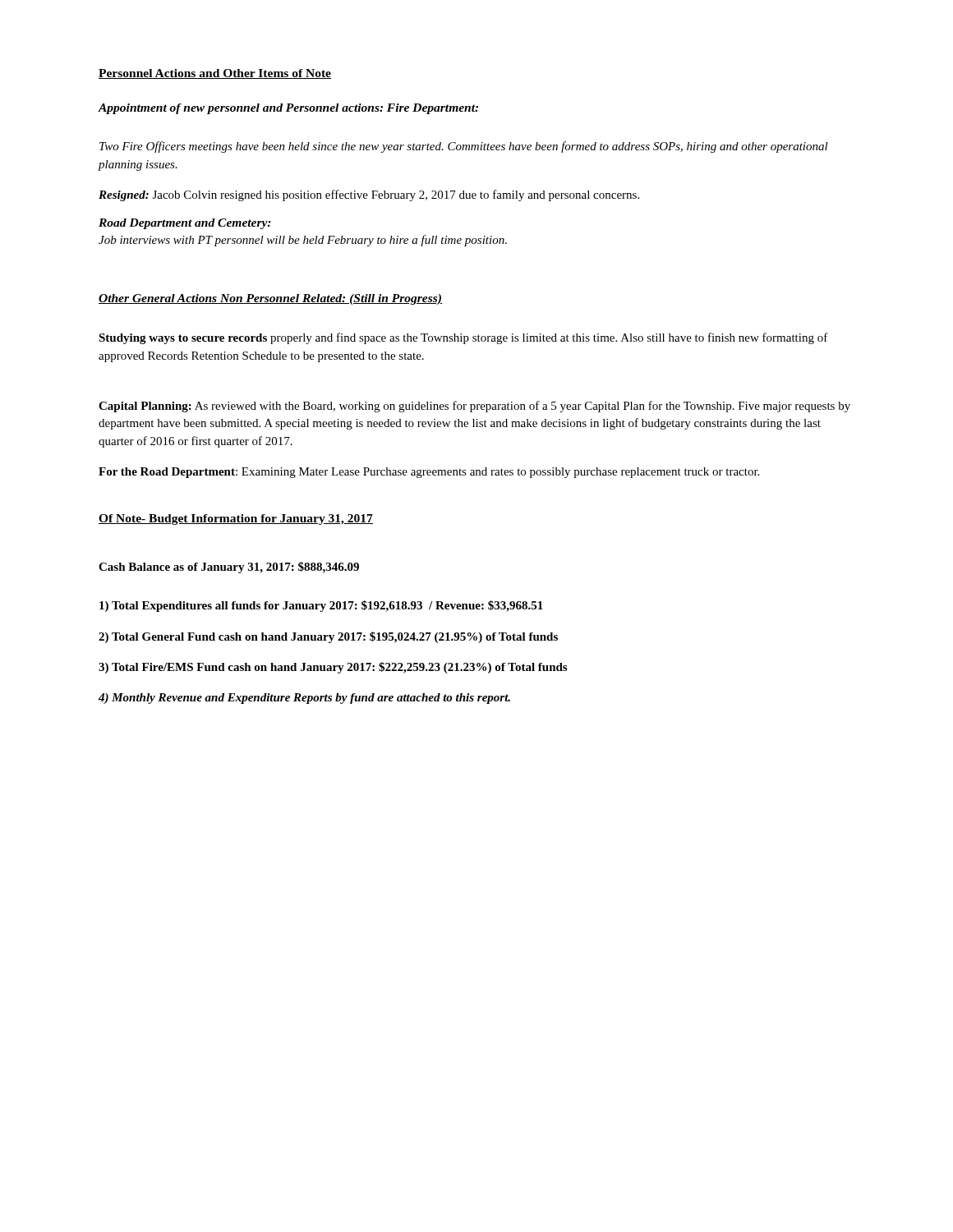Click where it says "Fire Department:"

[433, 108]
